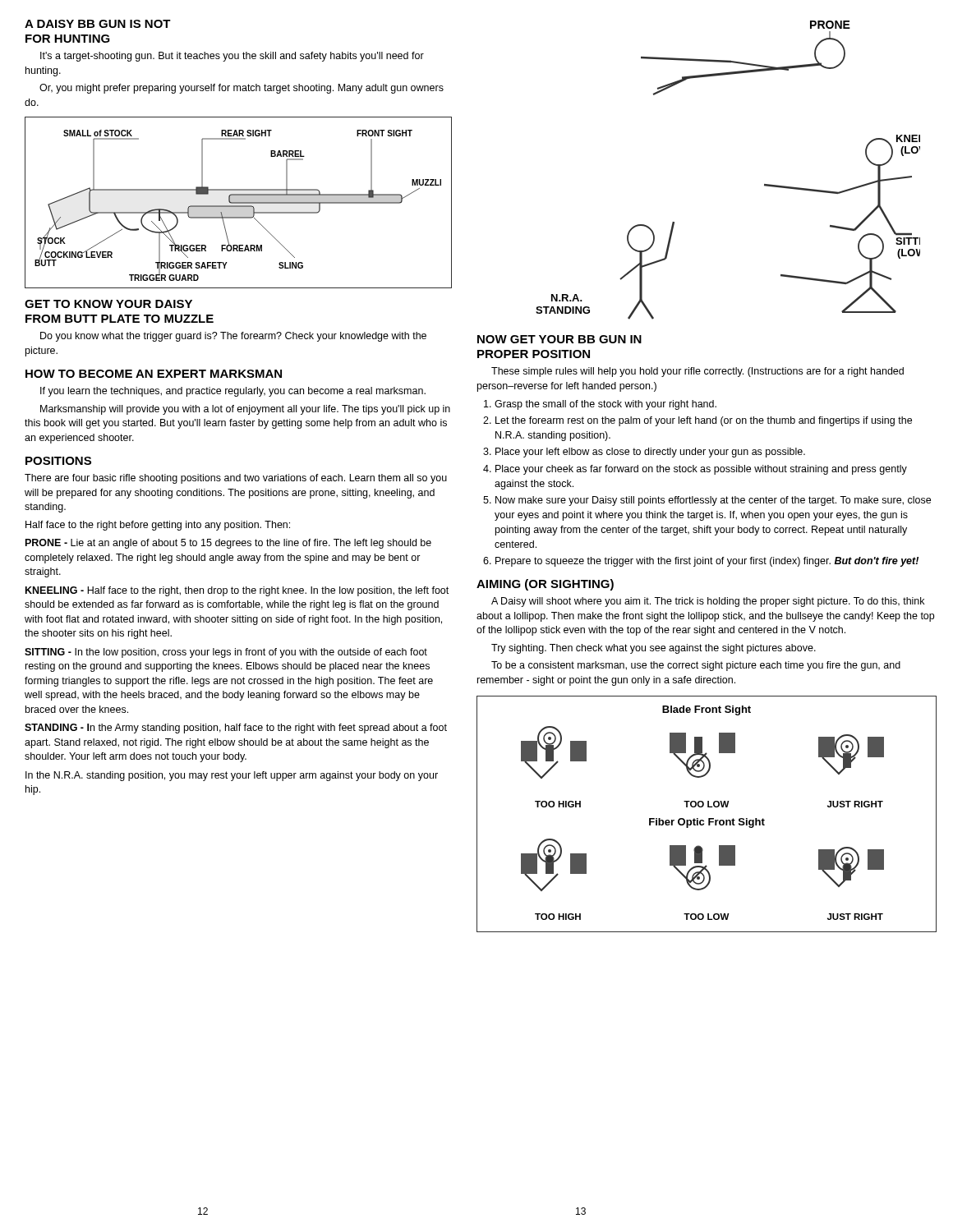Point to "AIMING (OR SIGHTING)"
The height and width of the screenshot is (1232, 953).
point(545,585)
